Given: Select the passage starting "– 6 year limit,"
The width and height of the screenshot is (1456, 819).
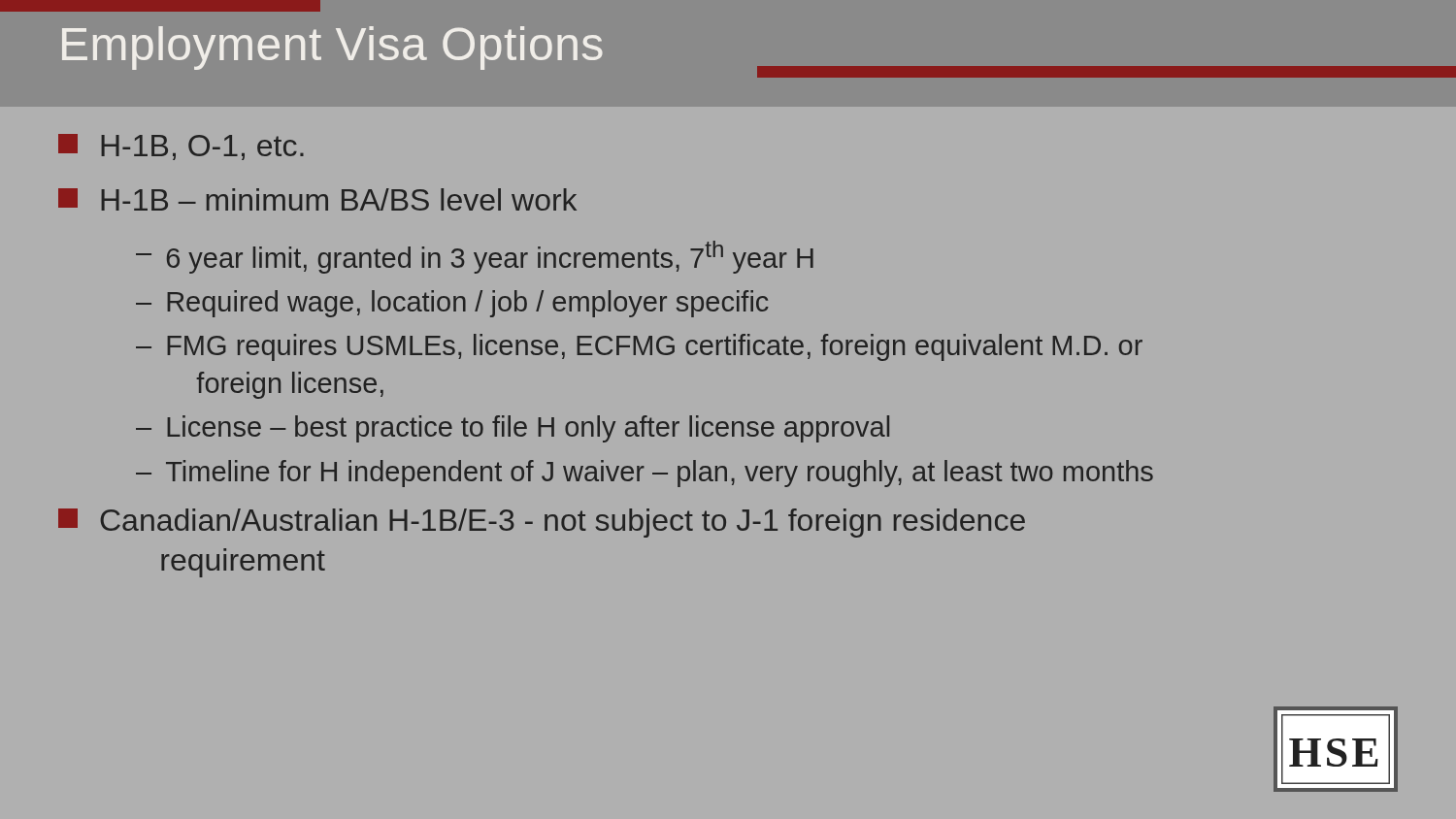Looking at the screenshot, I should [767, 256].
